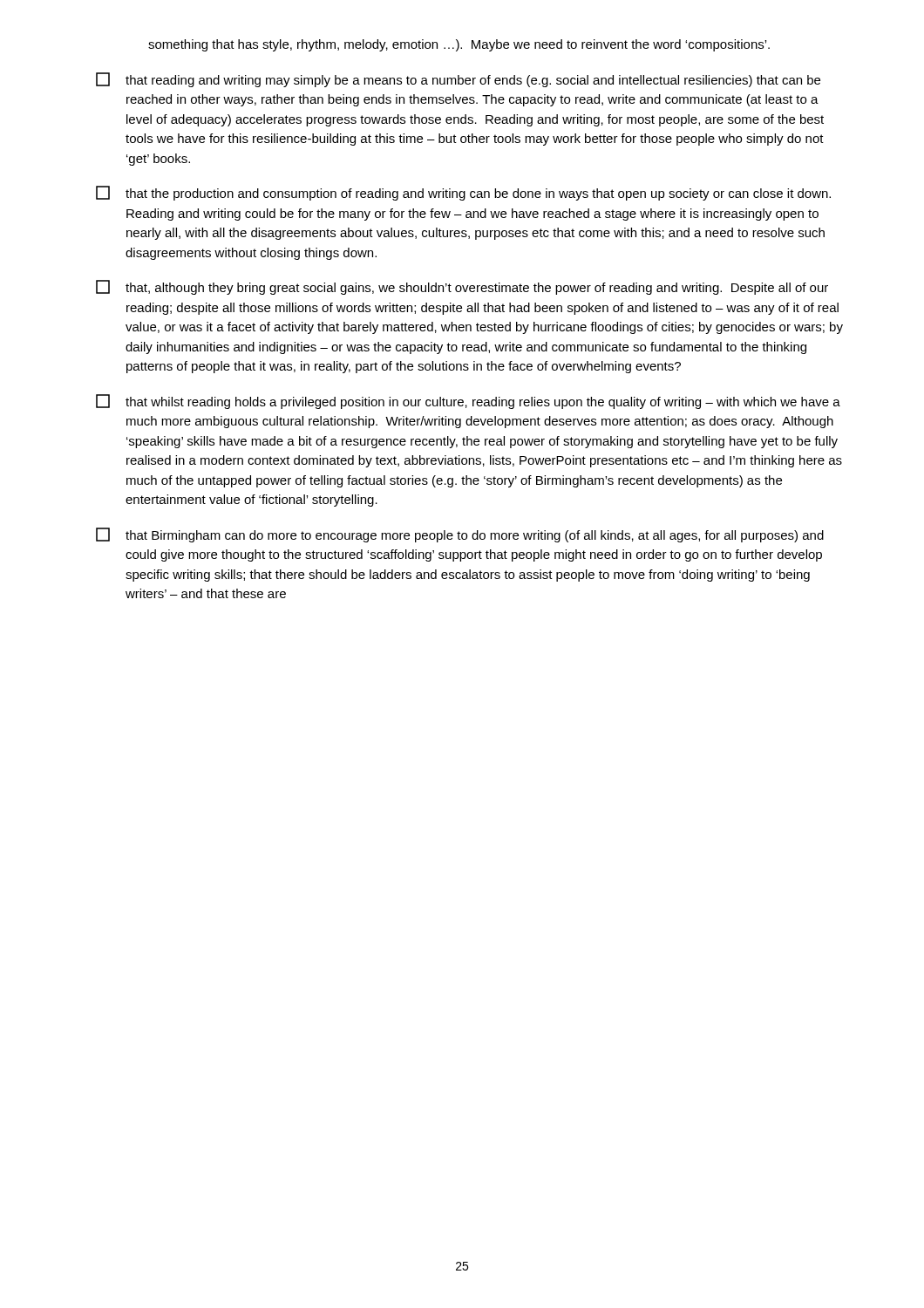Image resolution: width=924 pixels, height=1308 pixels.
Task: Locate the block of text that opens with "that Birmingham can do"
Action: pos(471,565)
